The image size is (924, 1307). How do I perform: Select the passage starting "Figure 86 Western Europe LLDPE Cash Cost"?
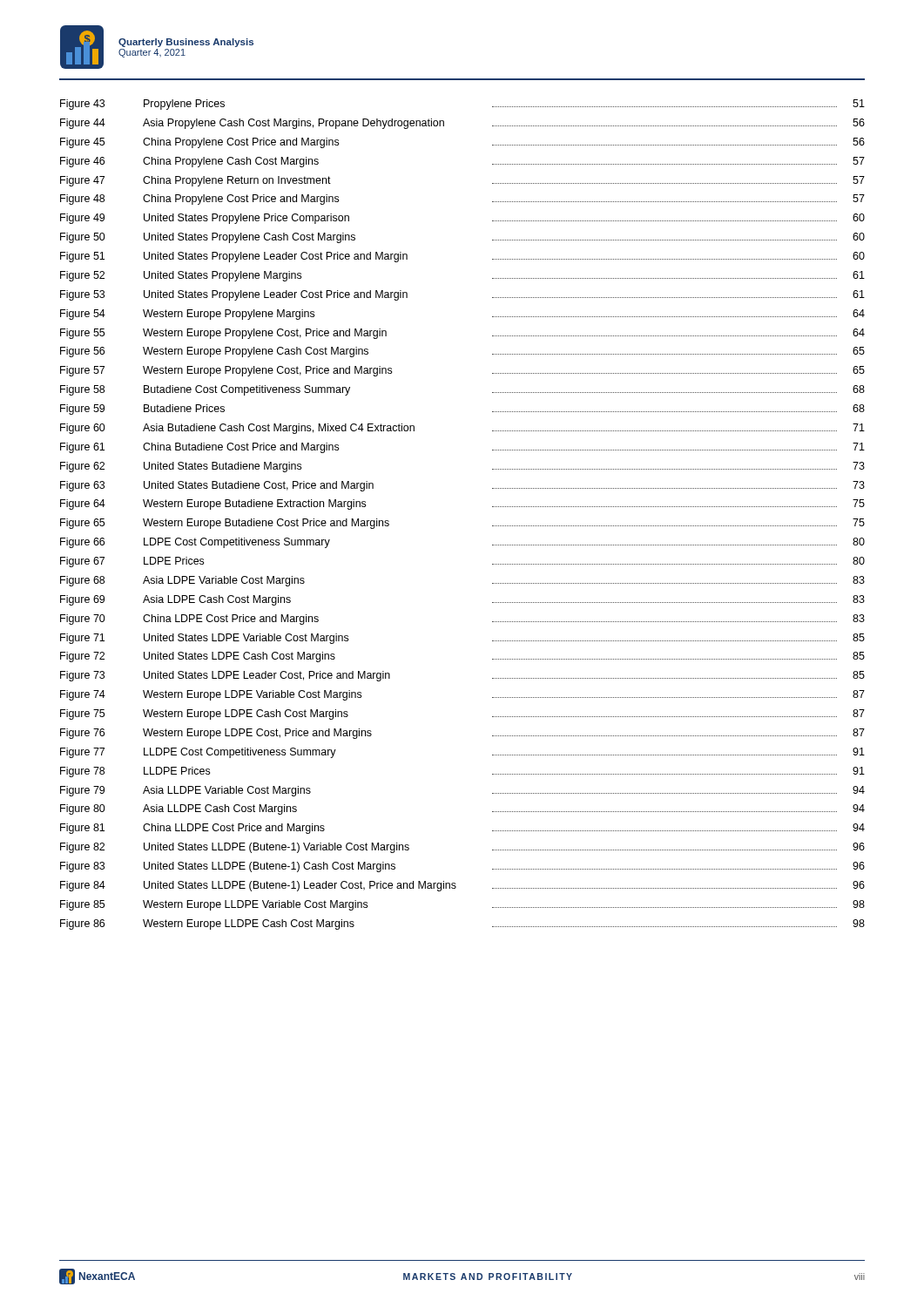point(85,924)
